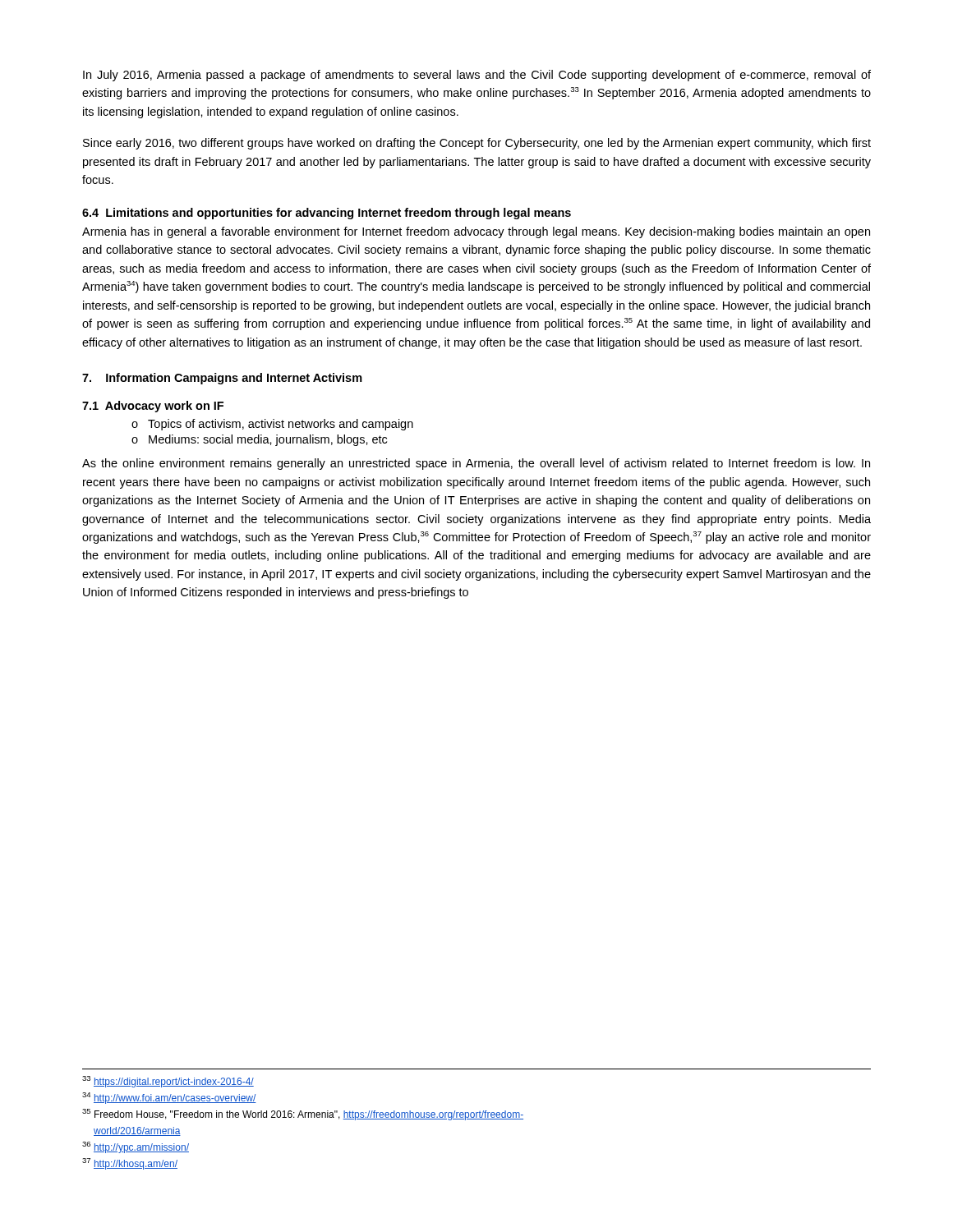
Task: Locate the text starting "35 Freedom House,"
Action: (x=303, y=1114)
